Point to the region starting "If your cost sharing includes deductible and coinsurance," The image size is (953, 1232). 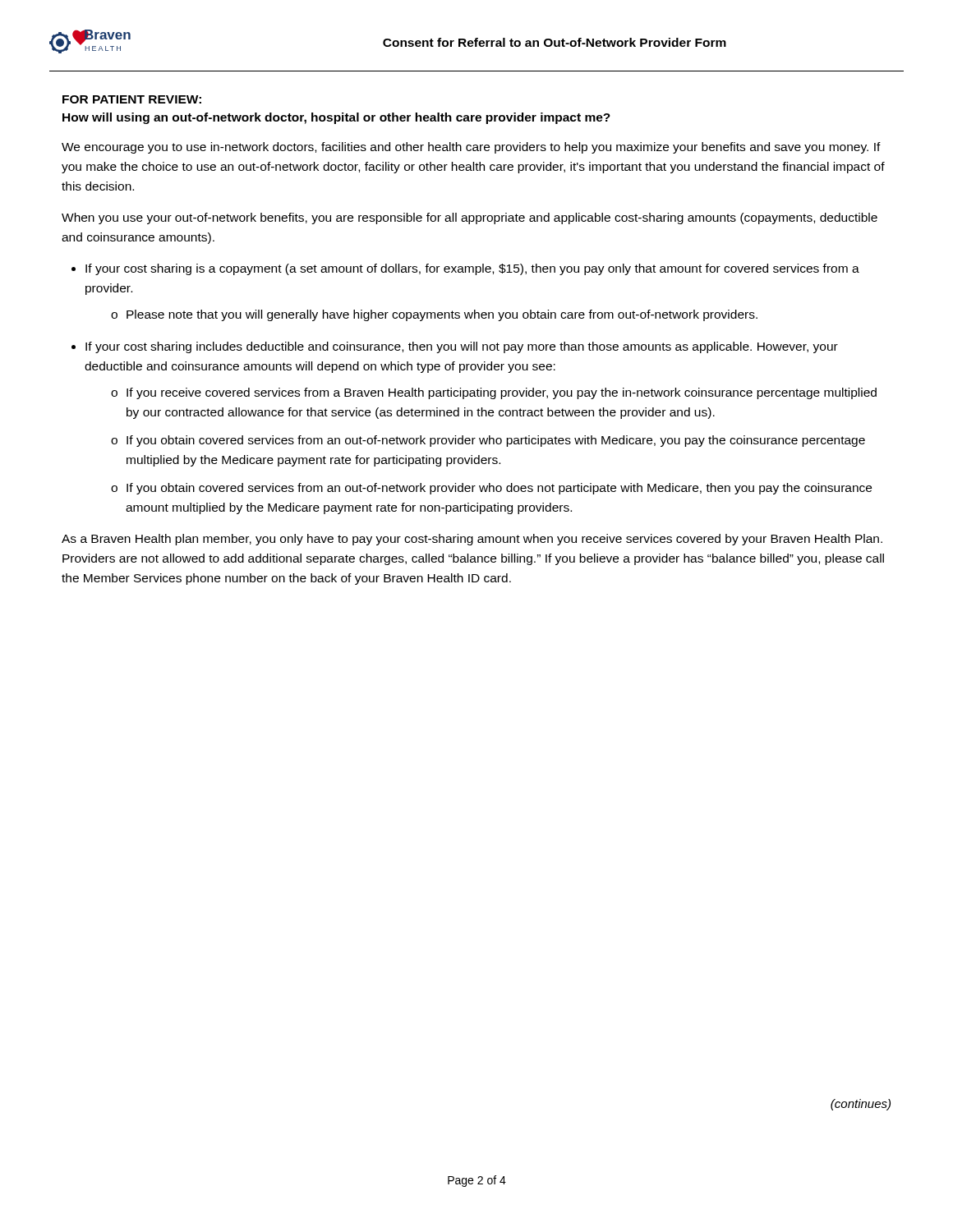[x=488, y=428]
